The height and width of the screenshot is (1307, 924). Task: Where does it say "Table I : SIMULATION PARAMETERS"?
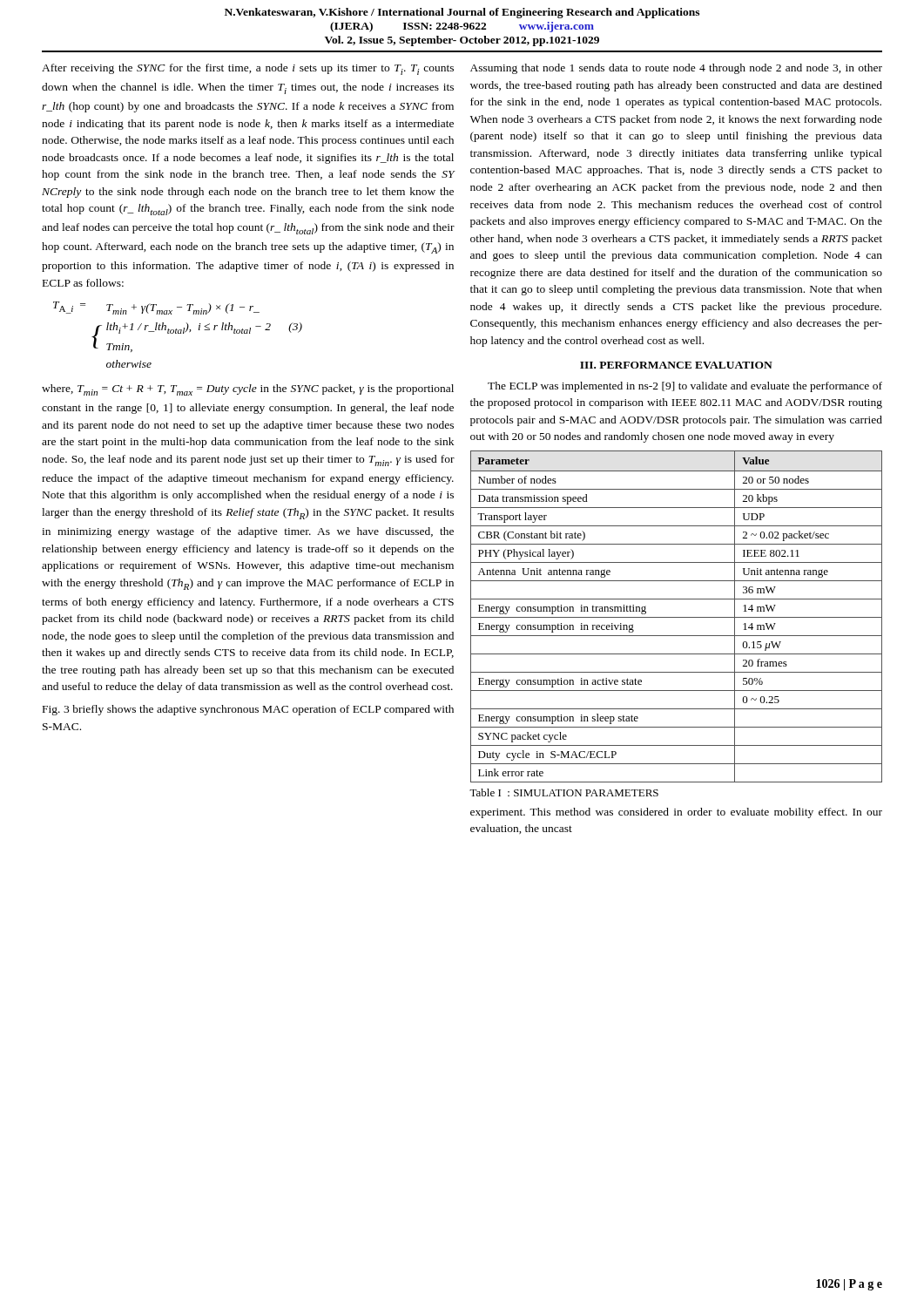(564, 792)
